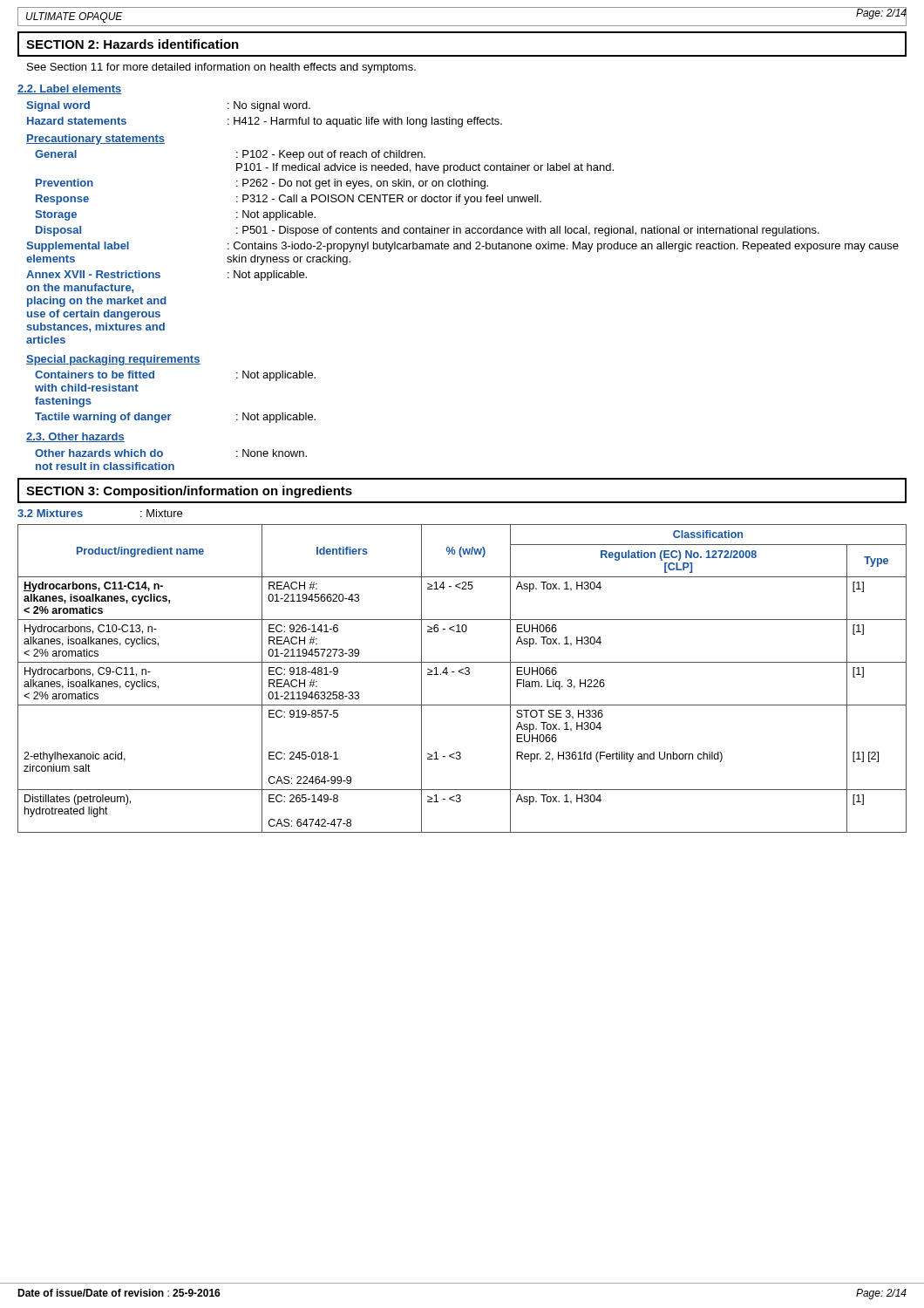The width and height of the screenshot is (924, 1308).
Task: Where does it say "Special packaging requirements"?
Action: pos(109,359)
